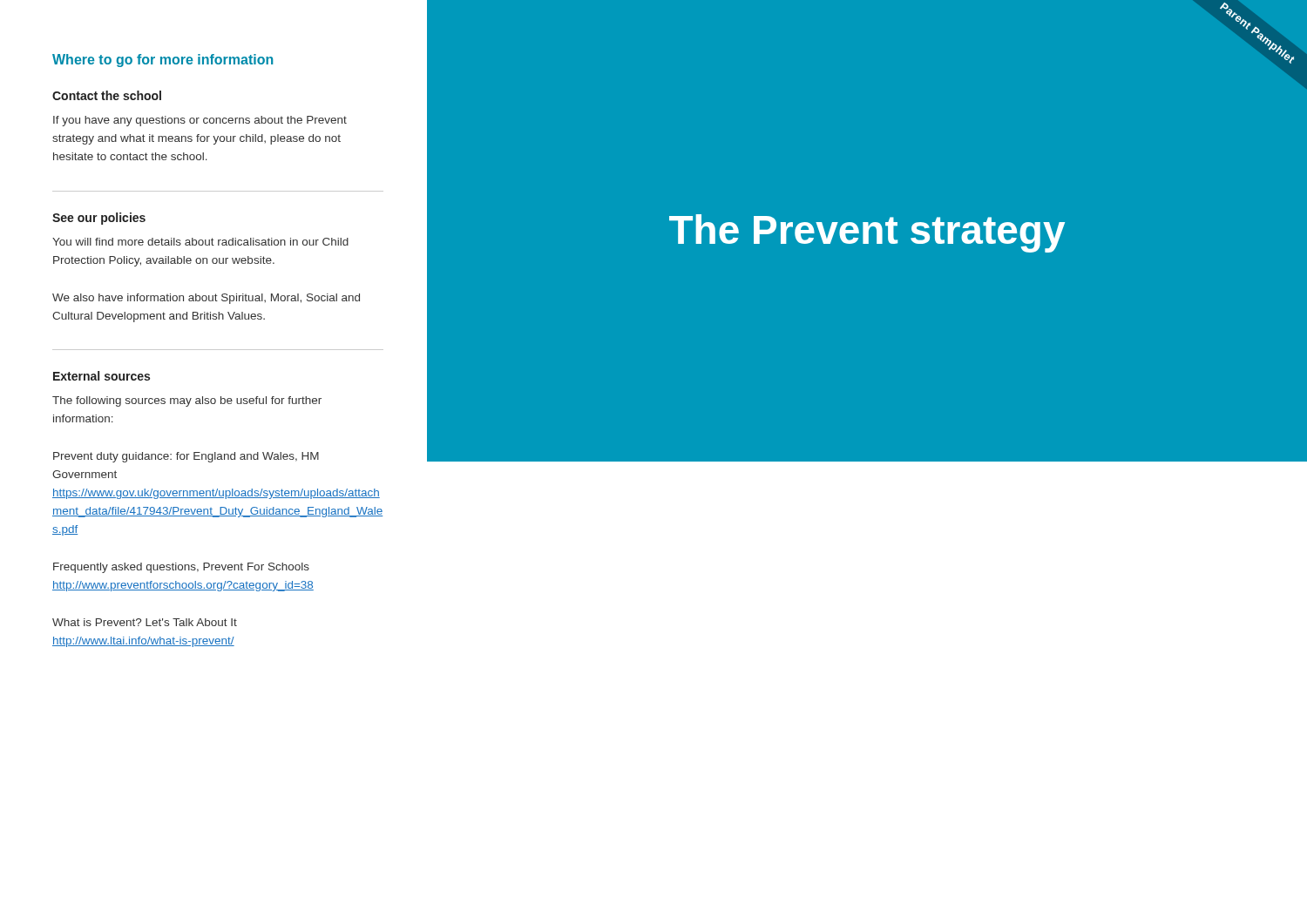Select the text that reads "External sources"
The image size is (1307, 924).
(101, 377)
